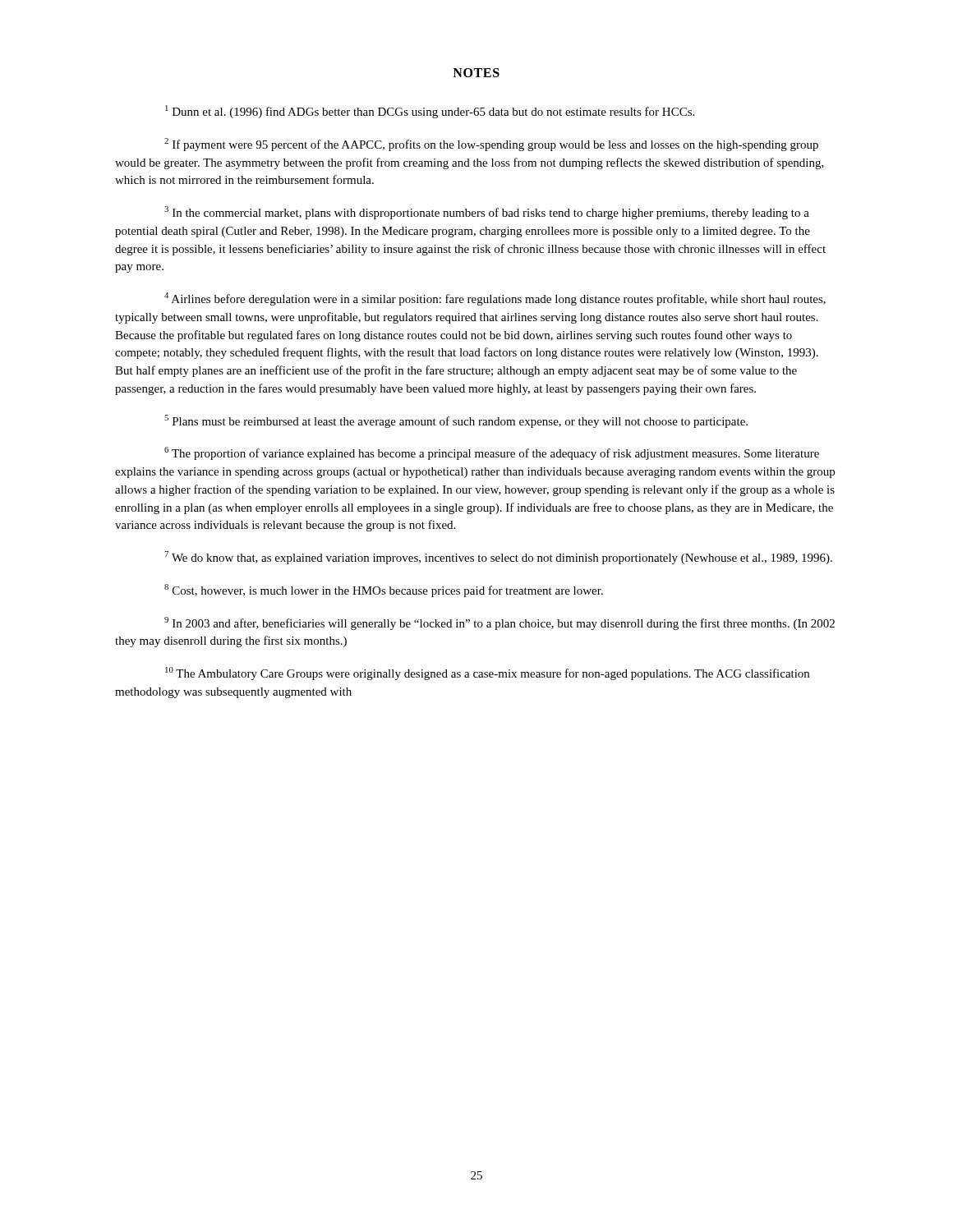Locate the block of text that opens with "6 The proportion"
Viewport: 953px width, 1232px height.
coord(476,490)
